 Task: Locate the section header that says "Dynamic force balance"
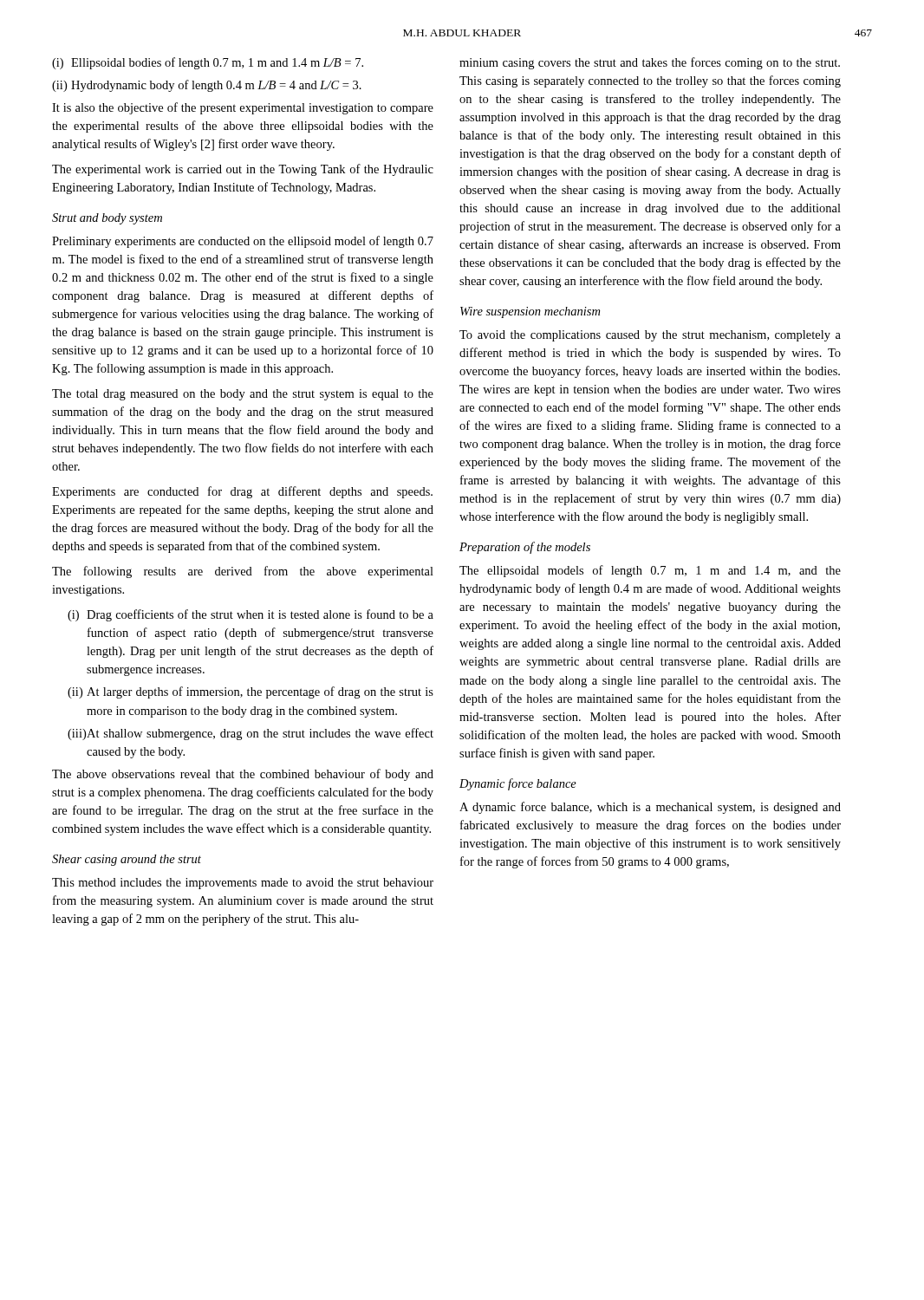coord(518,783)
